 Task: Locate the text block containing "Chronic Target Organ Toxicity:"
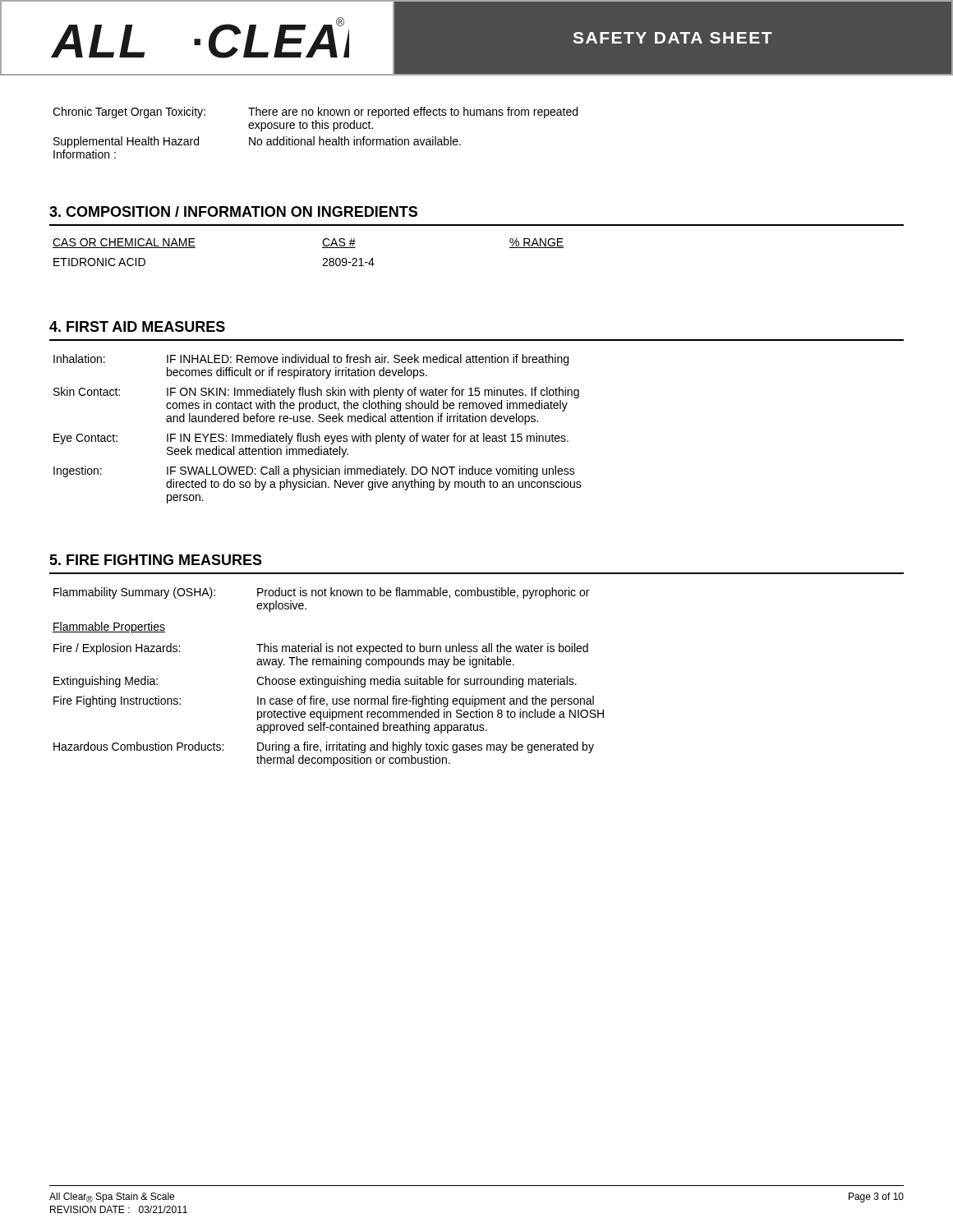click(x=315, y=113)
